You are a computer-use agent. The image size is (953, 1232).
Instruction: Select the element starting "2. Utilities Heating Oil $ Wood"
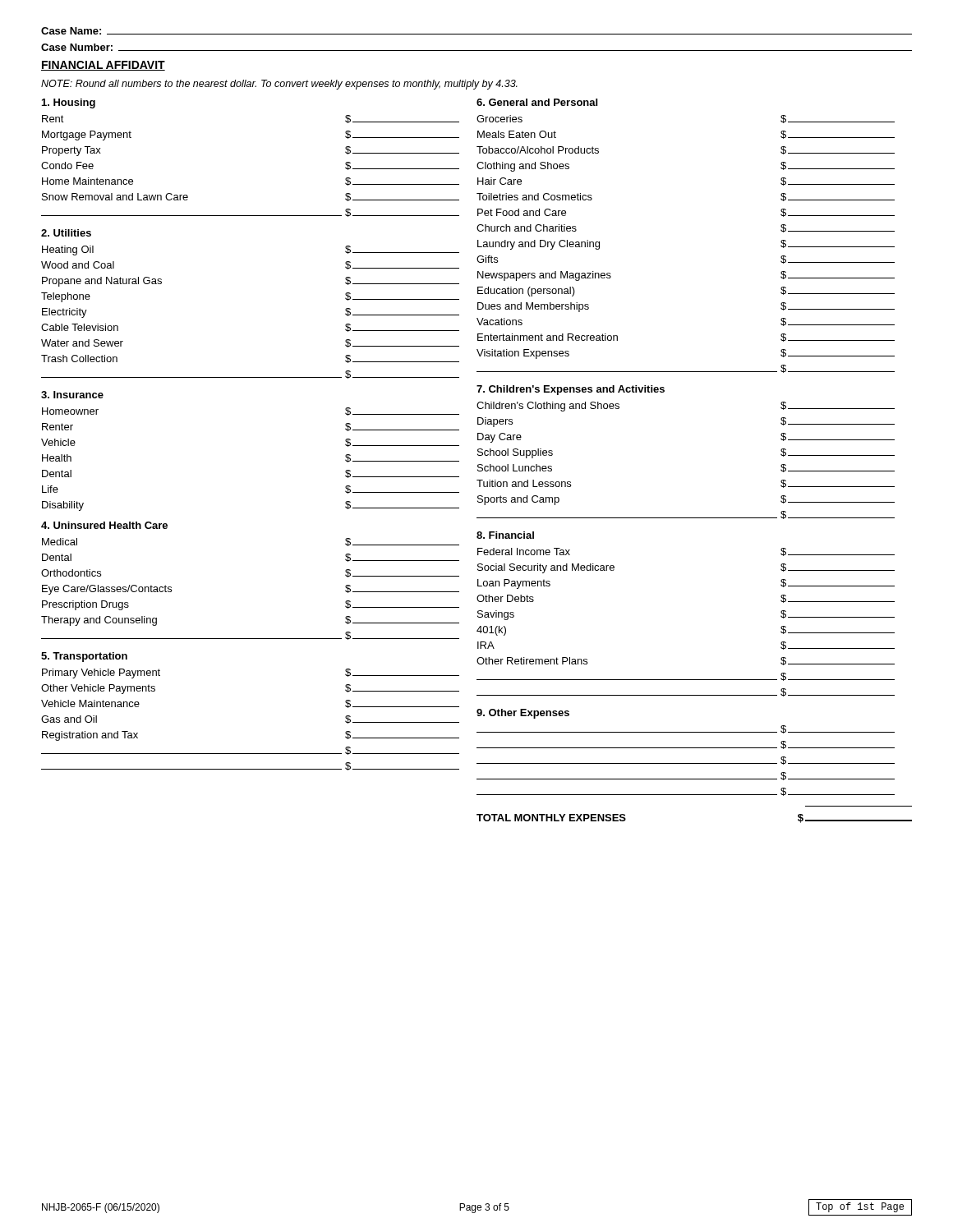pos(66,233)
